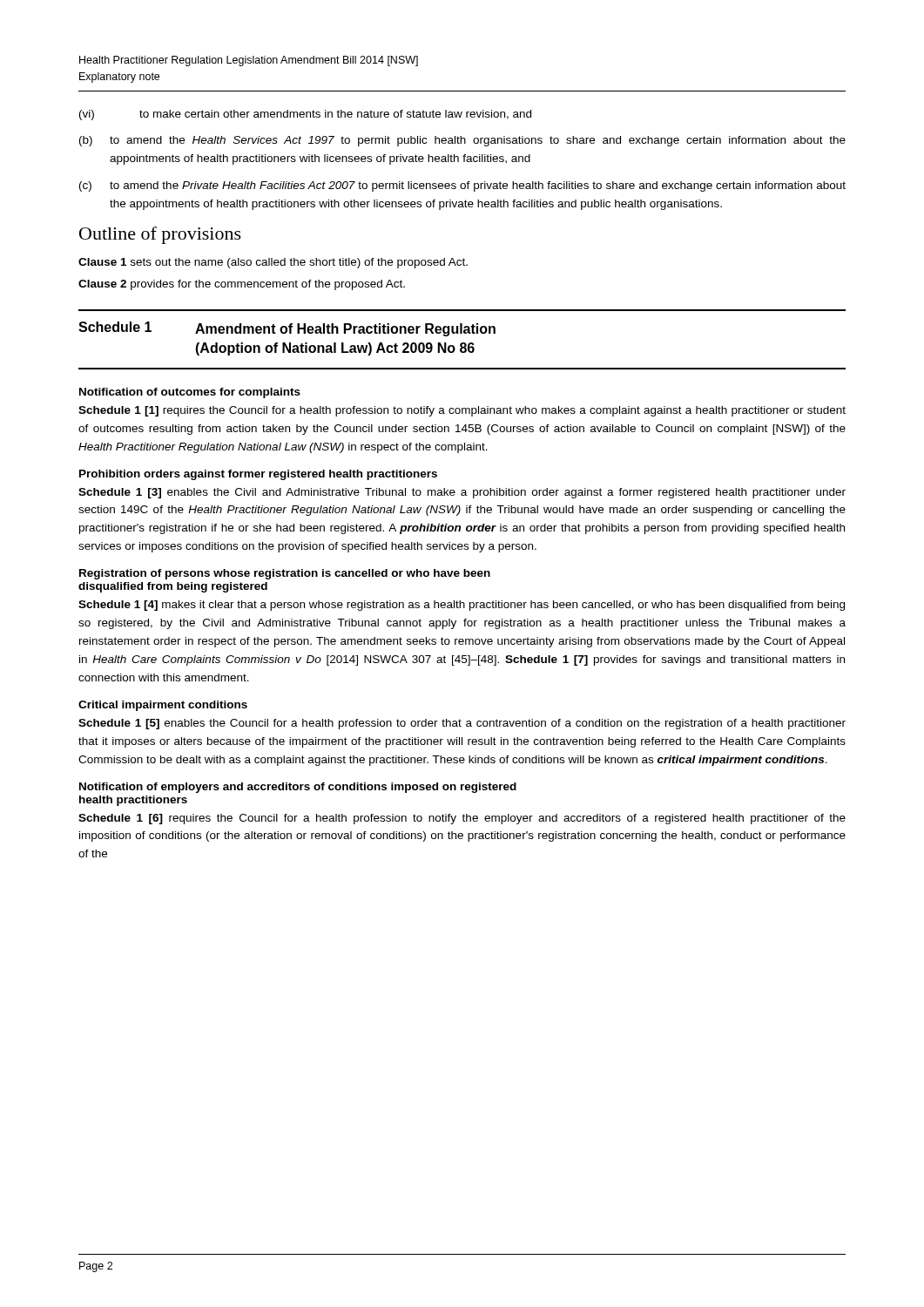Navigate to the region starting "Registration of persons whose registration is cancelled"
This screenshot has height=1307, width=924.
click(x=284, y=580)
